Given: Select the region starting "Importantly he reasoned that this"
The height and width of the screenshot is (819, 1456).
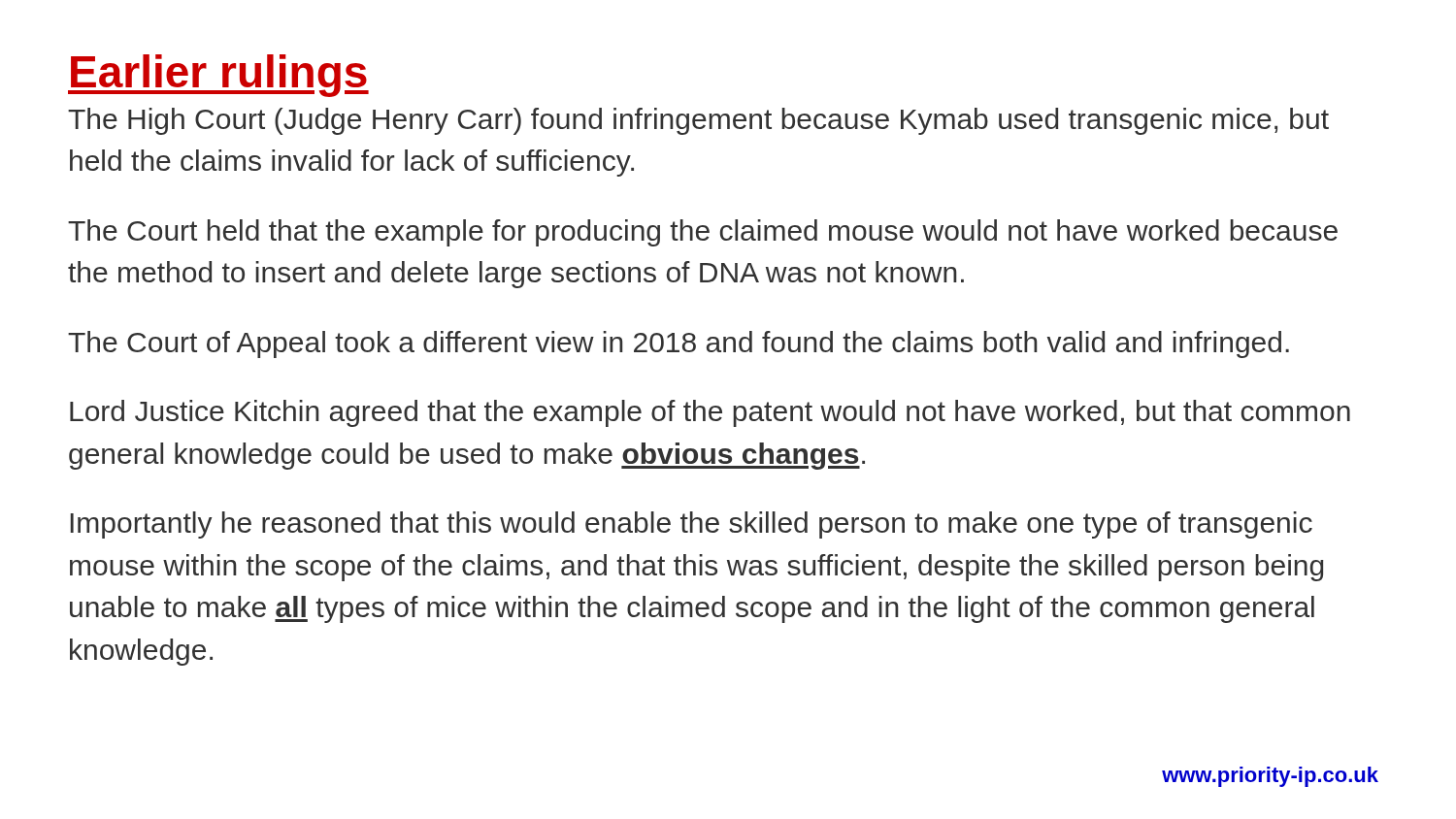Looking at the screenshot, I should tap(697, 586).
